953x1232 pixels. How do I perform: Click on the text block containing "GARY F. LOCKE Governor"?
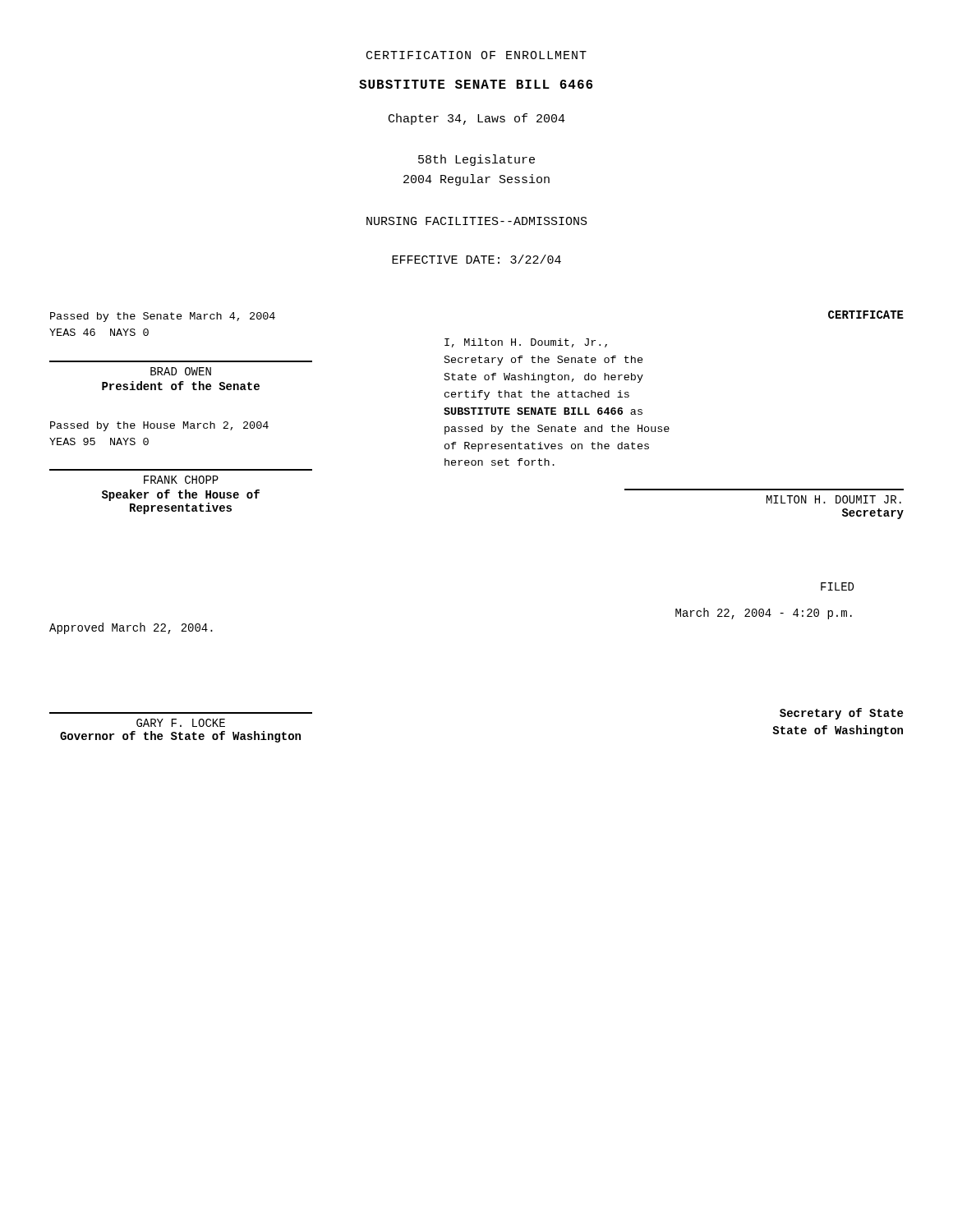[x=181, y=728]
